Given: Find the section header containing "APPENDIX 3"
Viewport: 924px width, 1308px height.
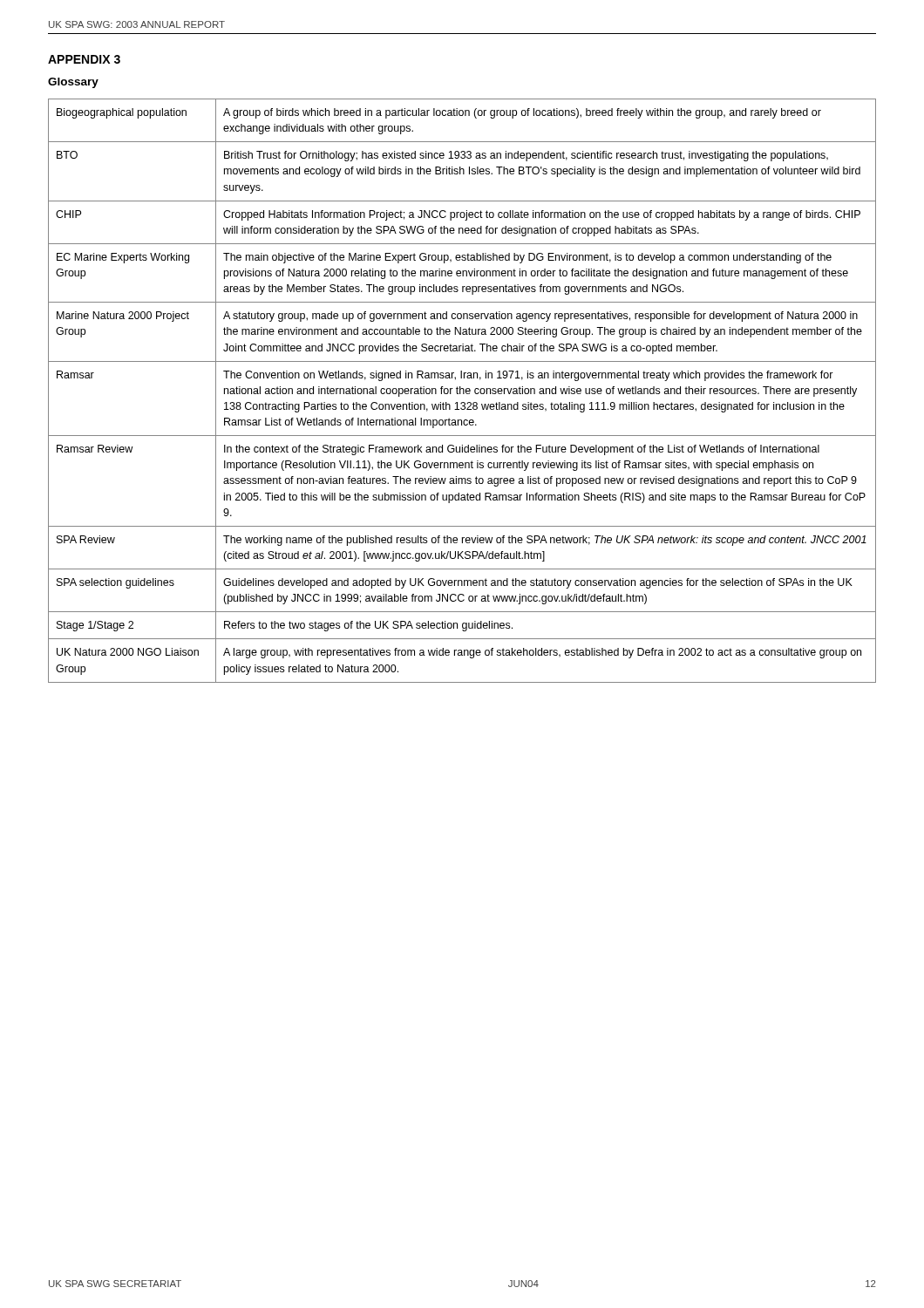Looking at the screenshot, I should pos(84,59).
